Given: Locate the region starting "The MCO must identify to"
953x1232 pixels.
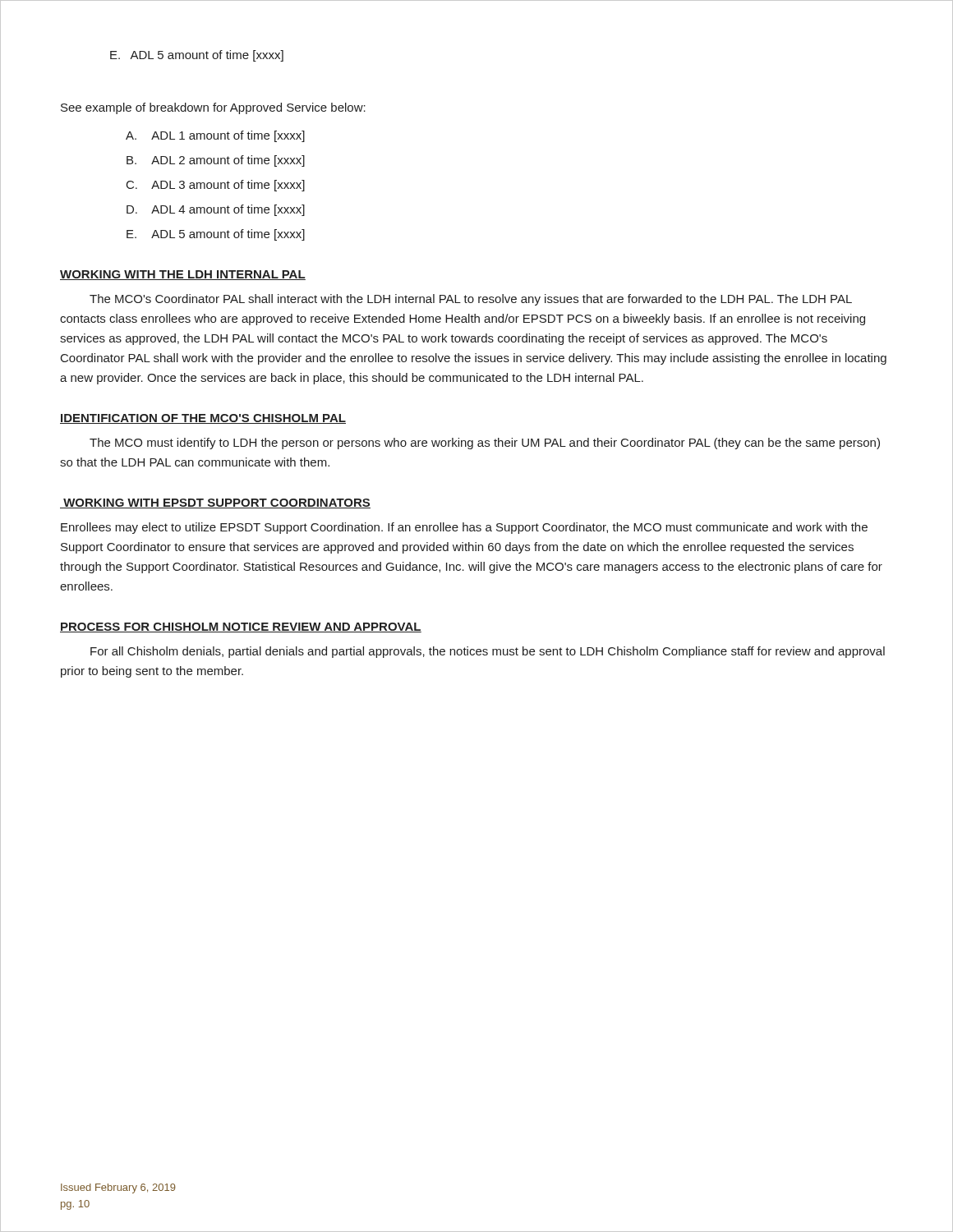Looking at the screenshot, I should [470, 452].
